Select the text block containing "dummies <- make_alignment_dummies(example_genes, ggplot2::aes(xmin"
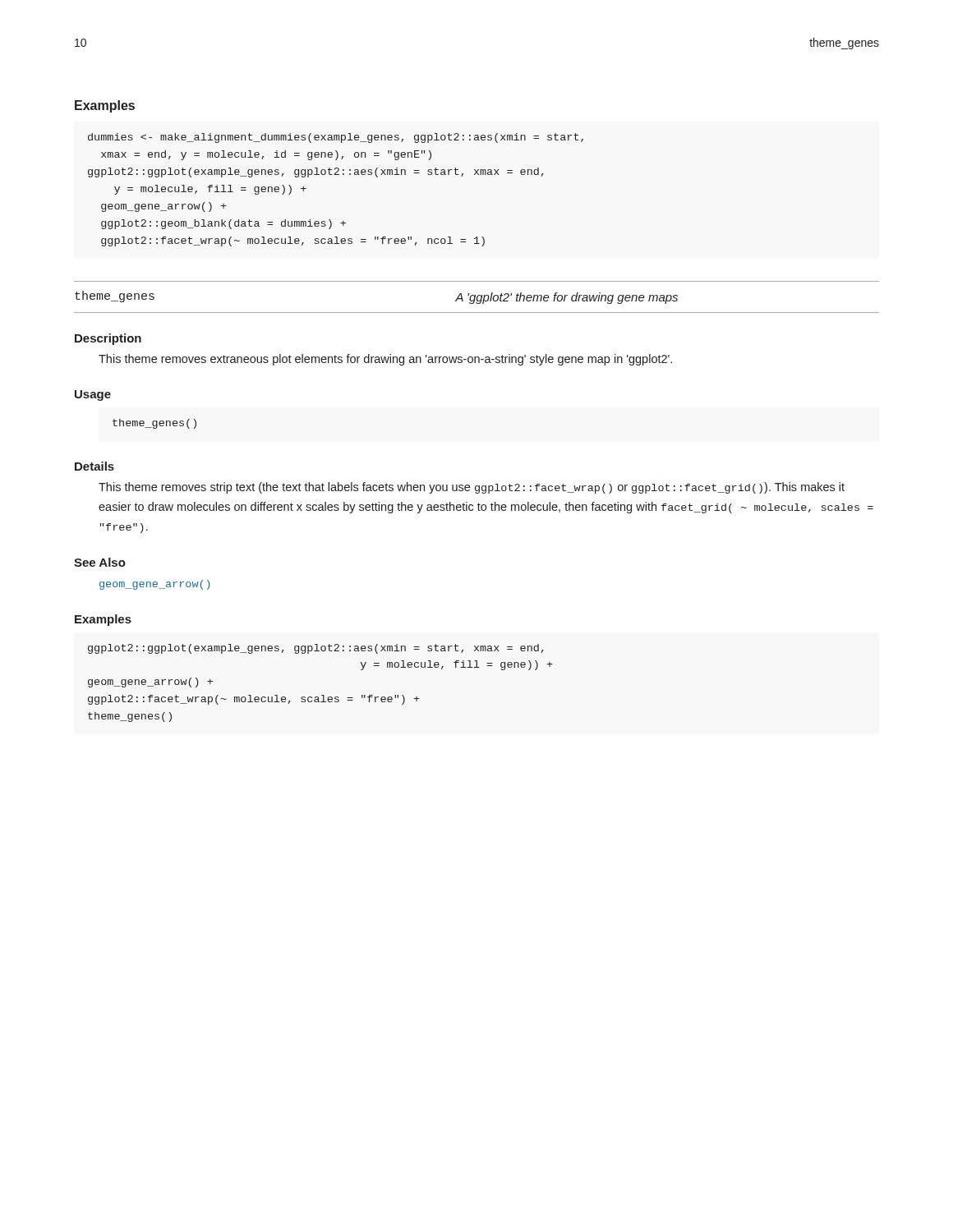 pyautogui.click(x=336, y=138)
